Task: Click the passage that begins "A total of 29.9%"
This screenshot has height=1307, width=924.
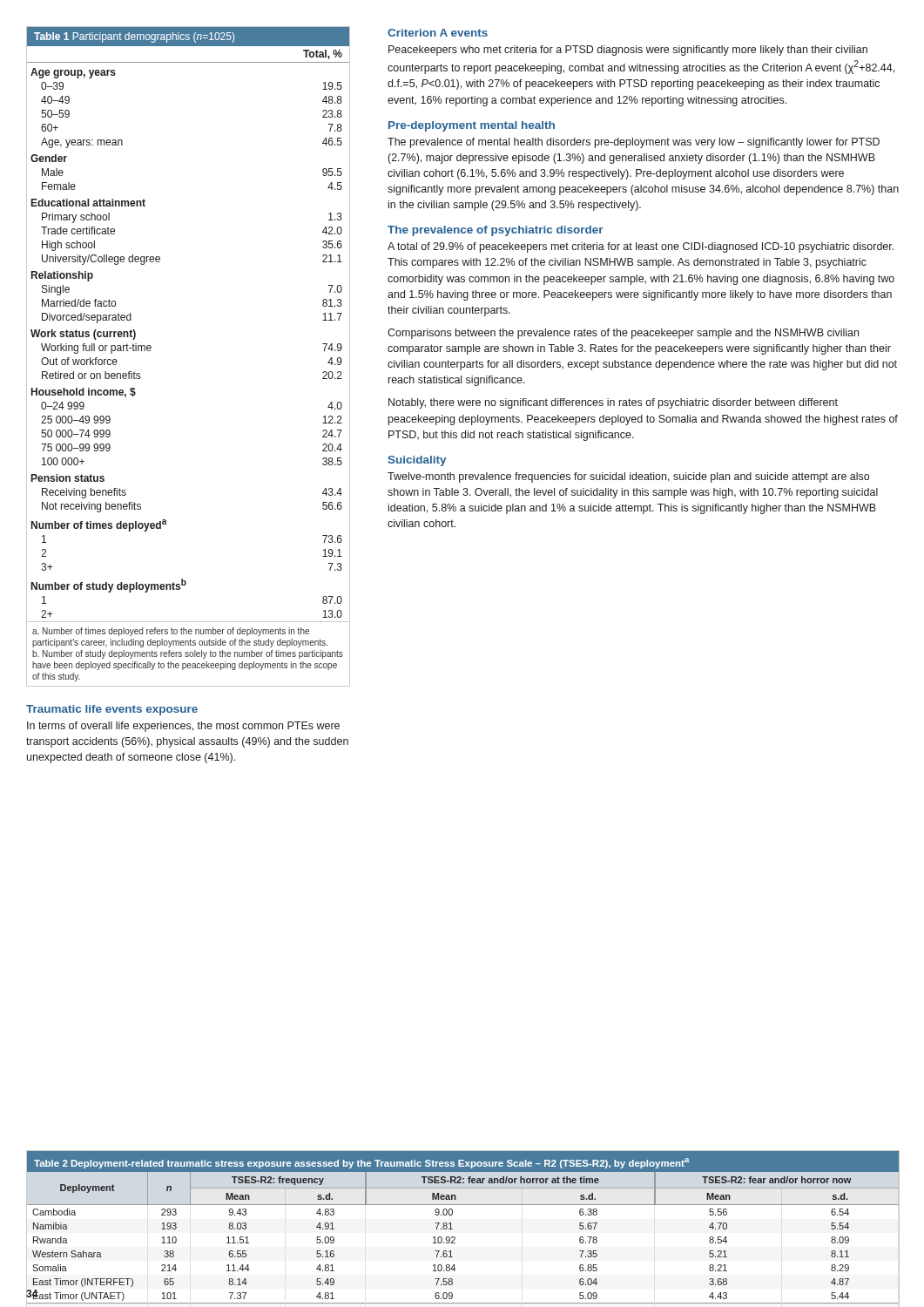Action: tap(641, 278)
